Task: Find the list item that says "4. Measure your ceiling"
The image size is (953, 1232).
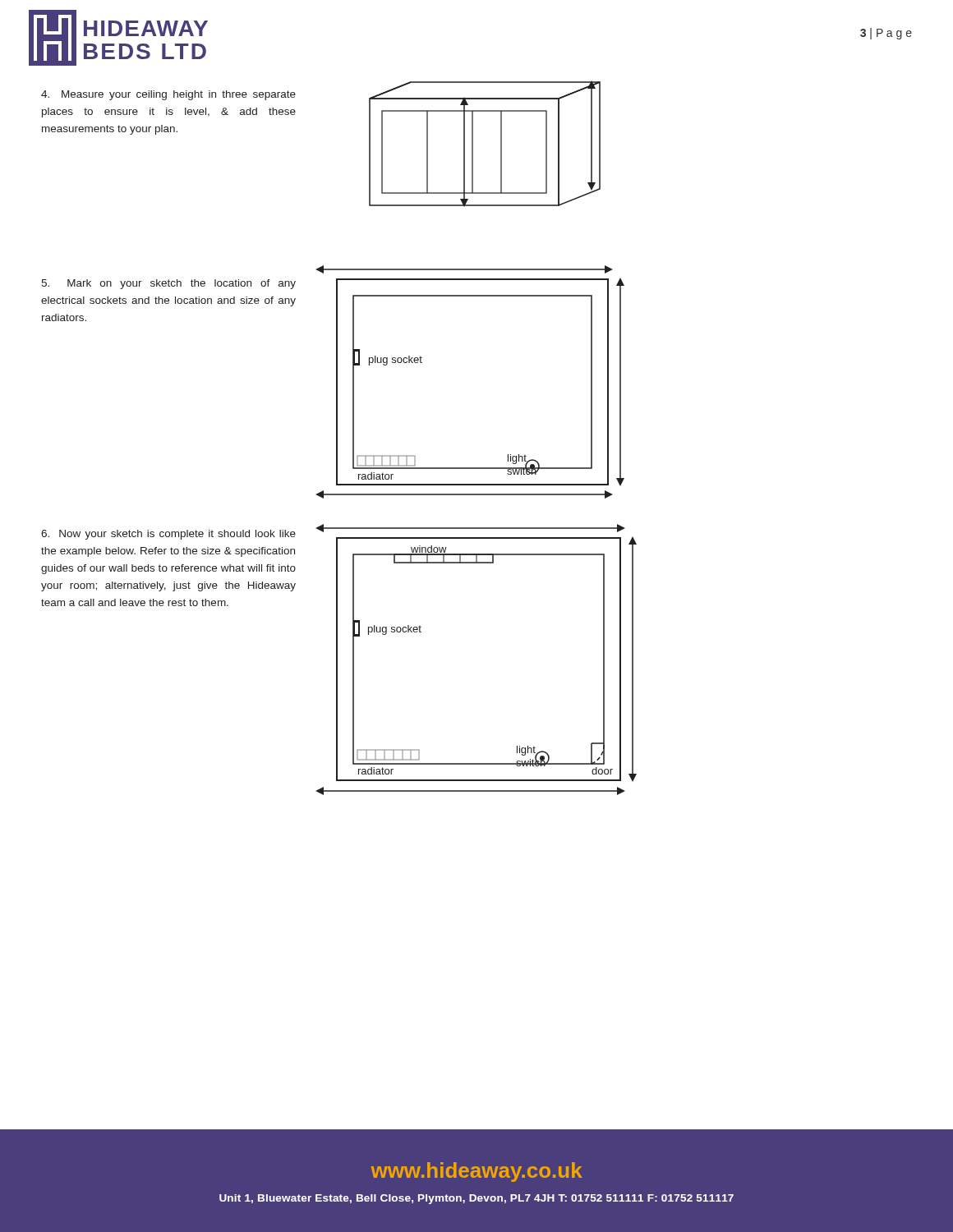Action: point(168,111)
